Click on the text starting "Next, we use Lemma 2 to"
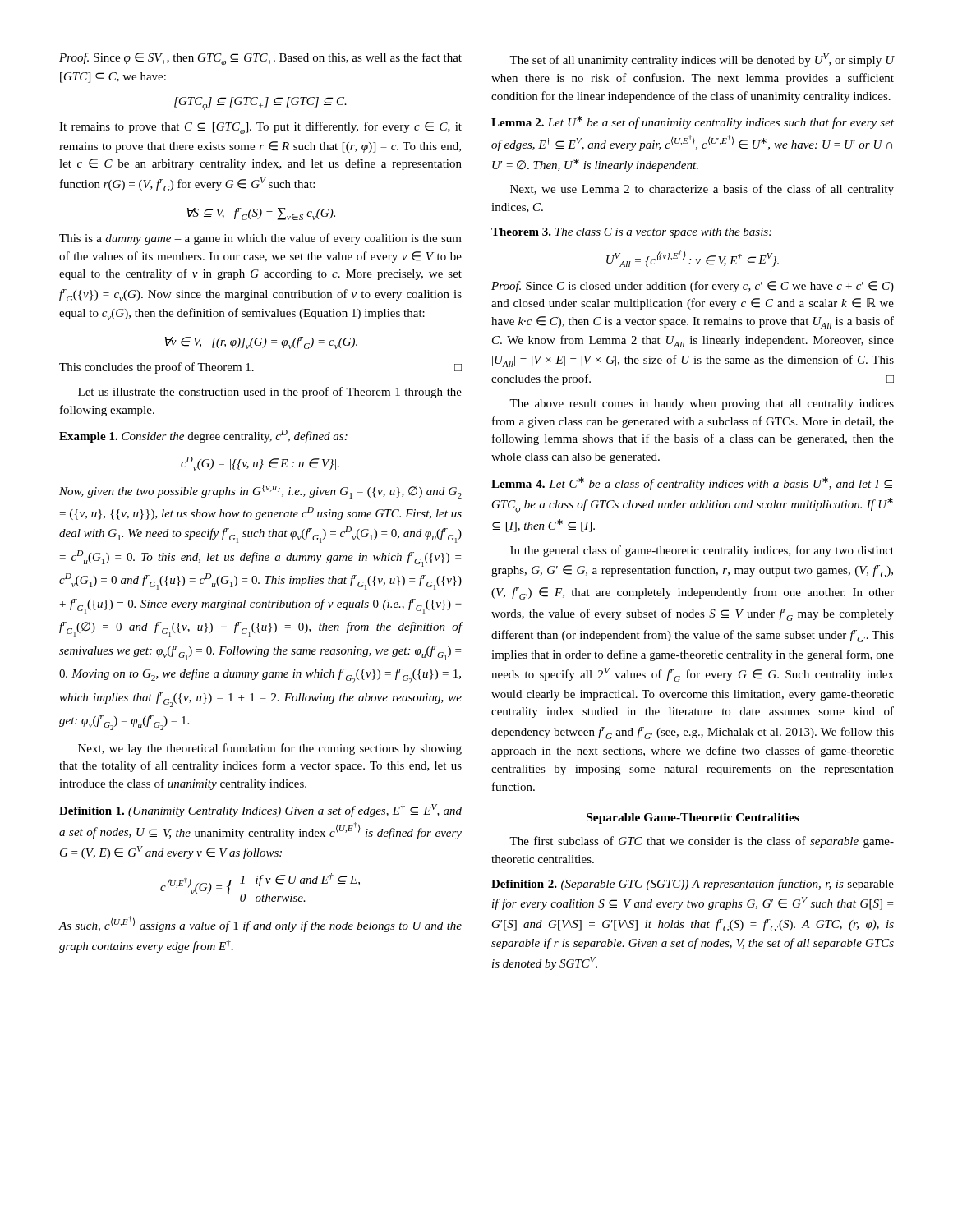This screenshot has height=1232, width=953. (x=693, y=199)
